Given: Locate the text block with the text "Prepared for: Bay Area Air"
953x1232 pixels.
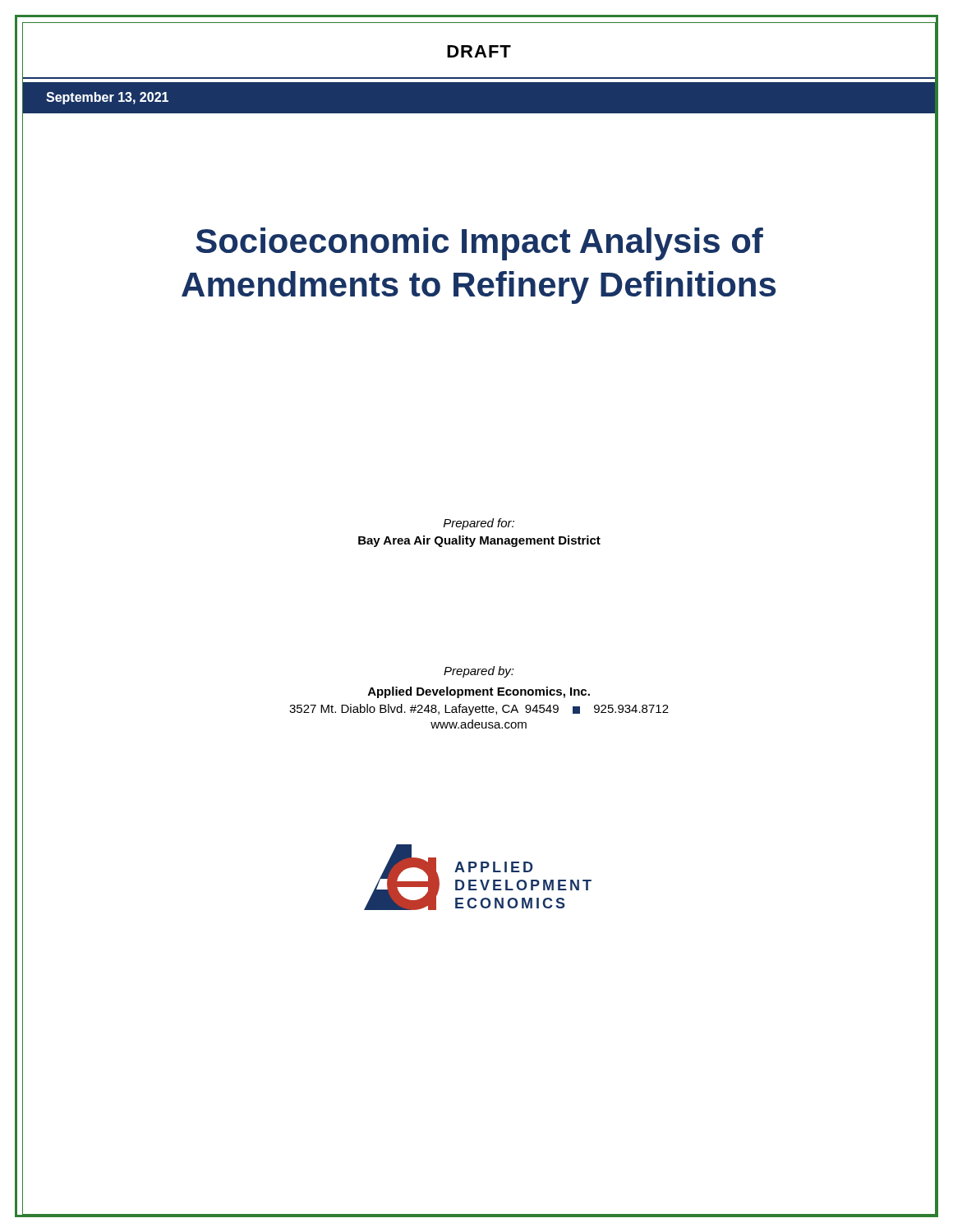Looking at the screenshot, I should pyautogui.click(x=479, y=531).
